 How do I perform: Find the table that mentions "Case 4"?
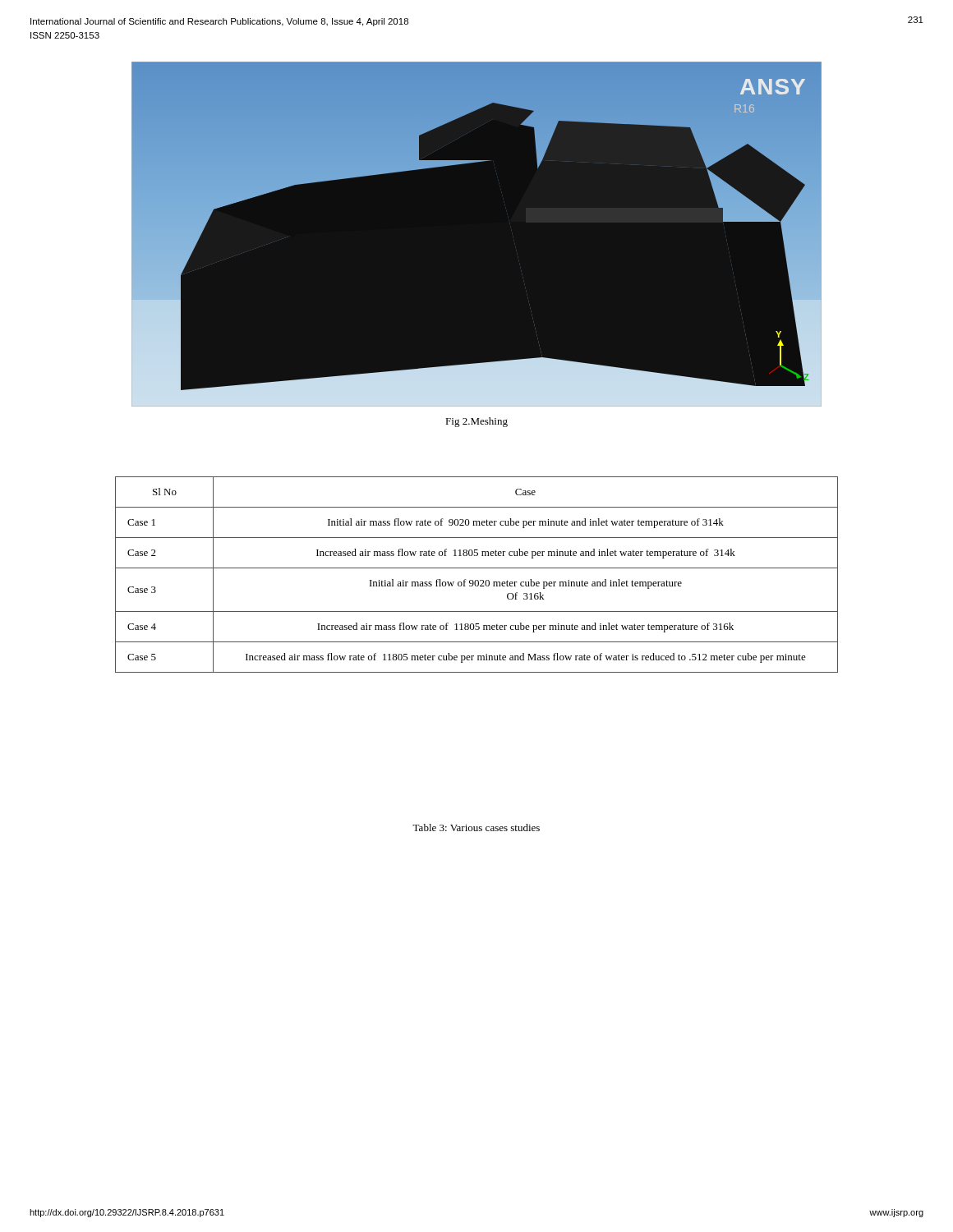tap(476, 575)
